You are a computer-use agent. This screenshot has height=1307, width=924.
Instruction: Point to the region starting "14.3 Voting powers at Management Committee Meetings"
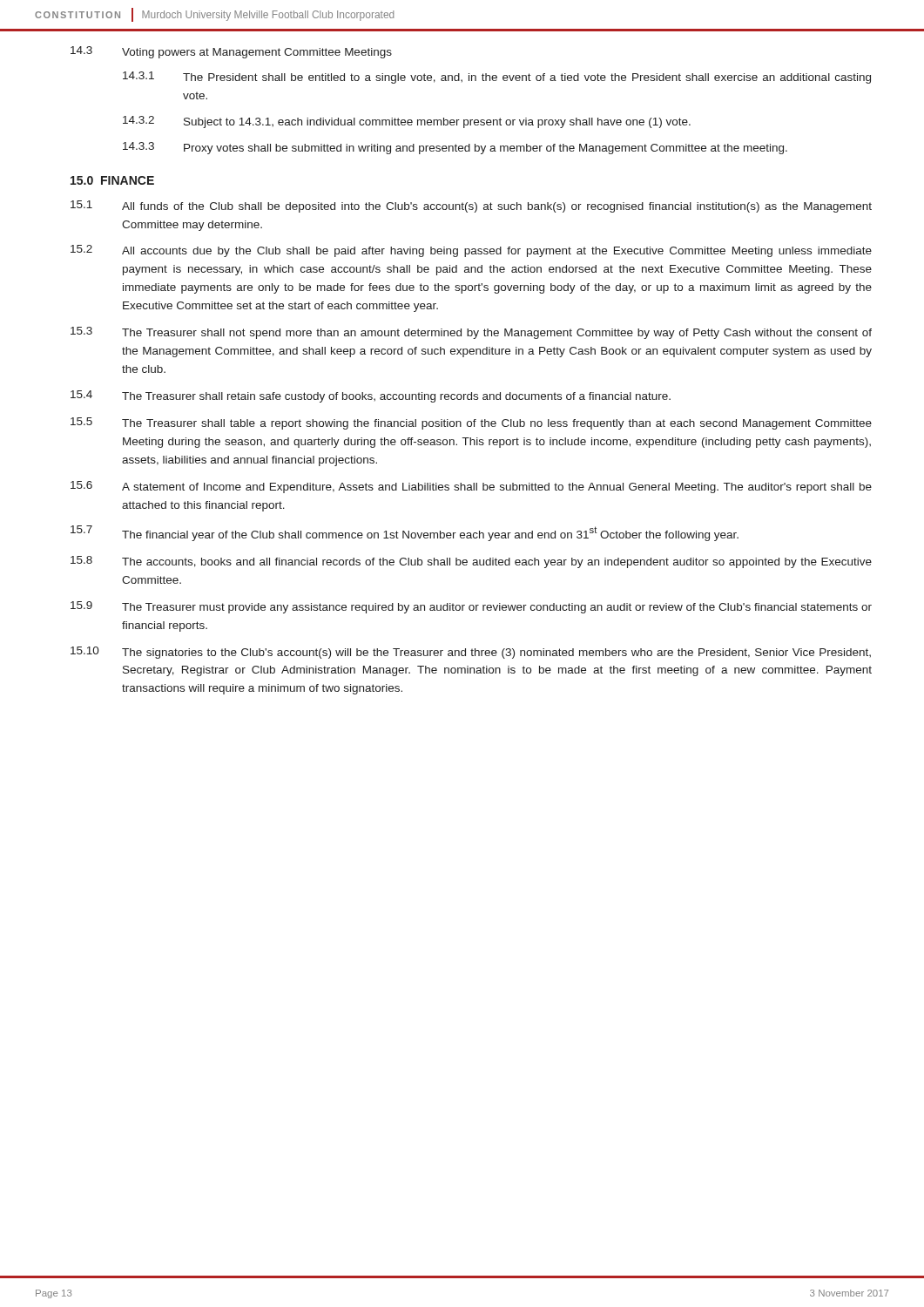tap(231, 53)
